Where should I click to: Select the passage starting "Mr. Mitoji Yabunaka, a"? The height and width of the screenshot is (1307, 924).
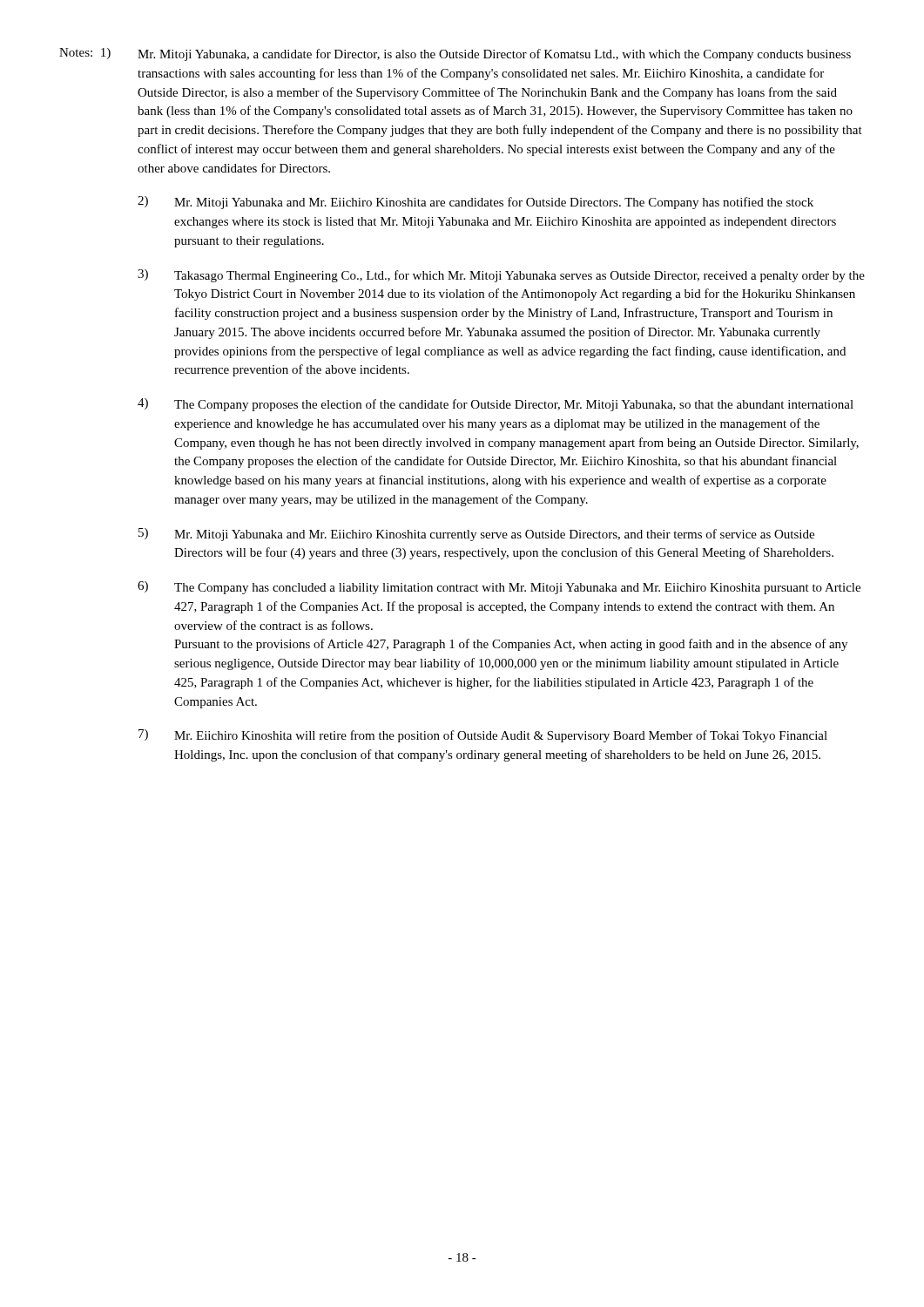coord(500,111)
